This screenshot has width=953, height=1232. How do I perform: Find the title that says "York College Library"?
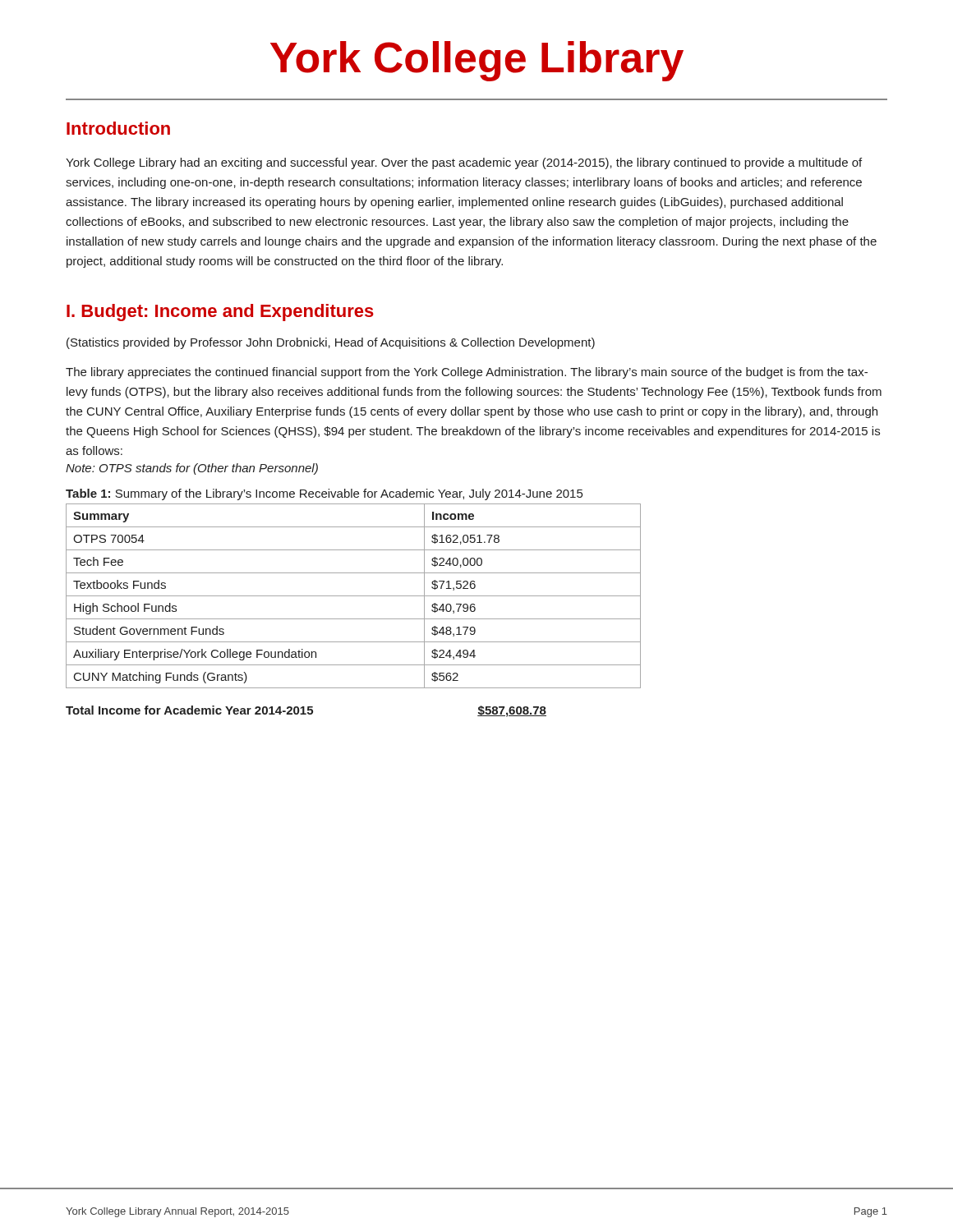click(x=476, y=57)
